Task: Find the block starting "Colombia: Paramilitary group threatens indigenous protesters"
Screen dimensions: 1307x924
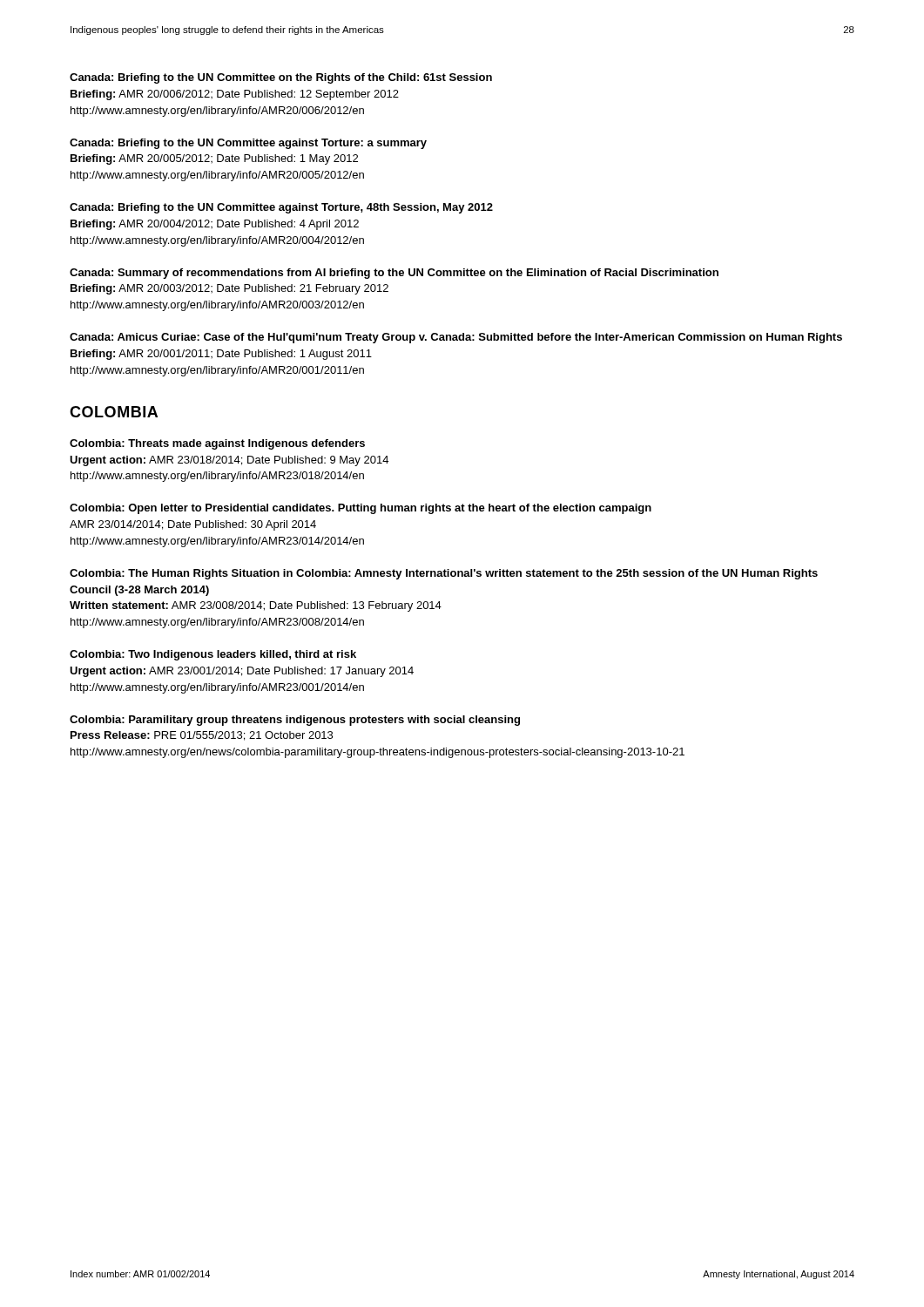Action: pos(295,721)
